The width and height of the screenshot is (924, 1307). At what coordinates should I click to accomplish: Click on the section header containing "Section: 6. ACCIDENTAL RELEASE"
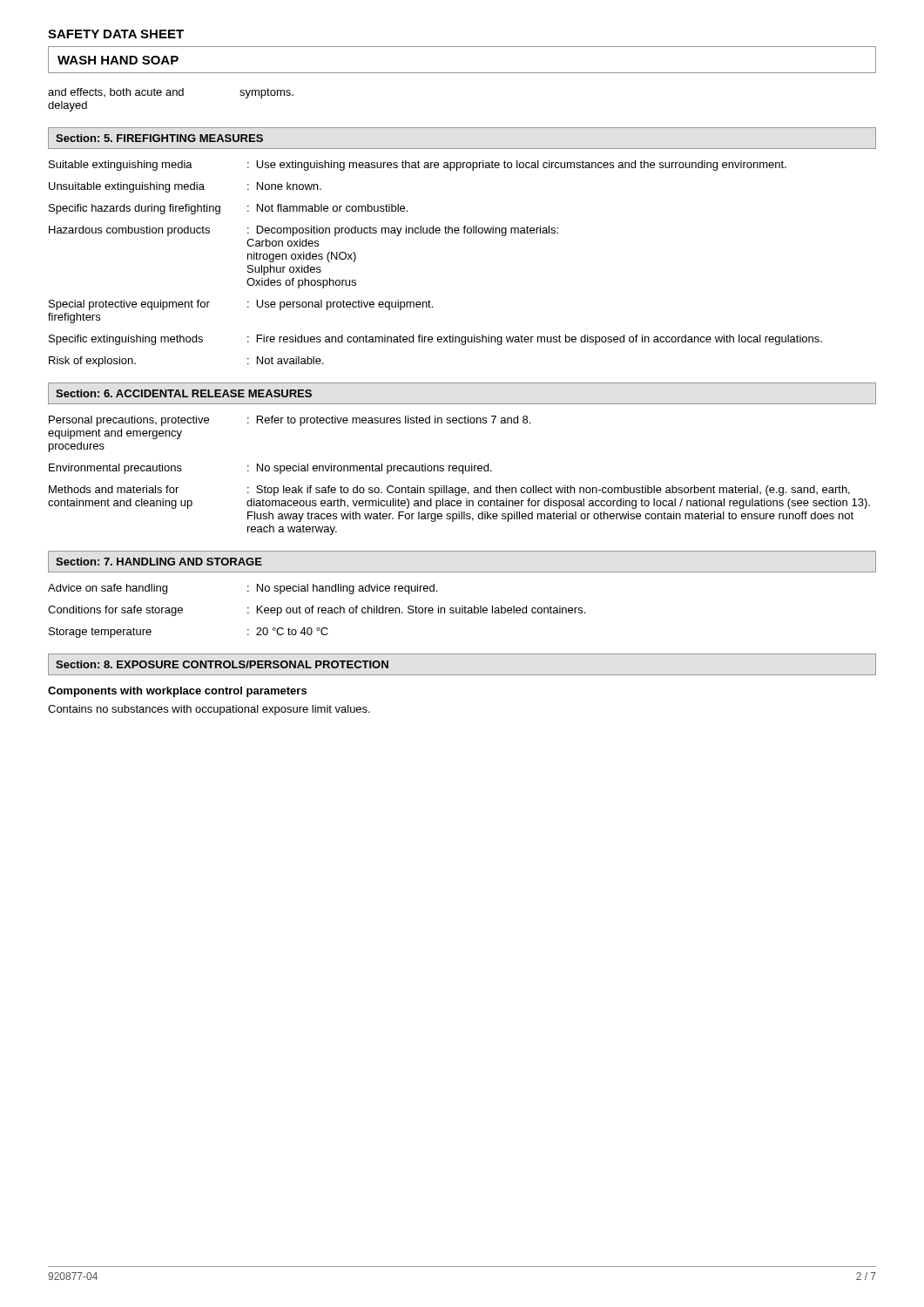[x=184, y=393]
